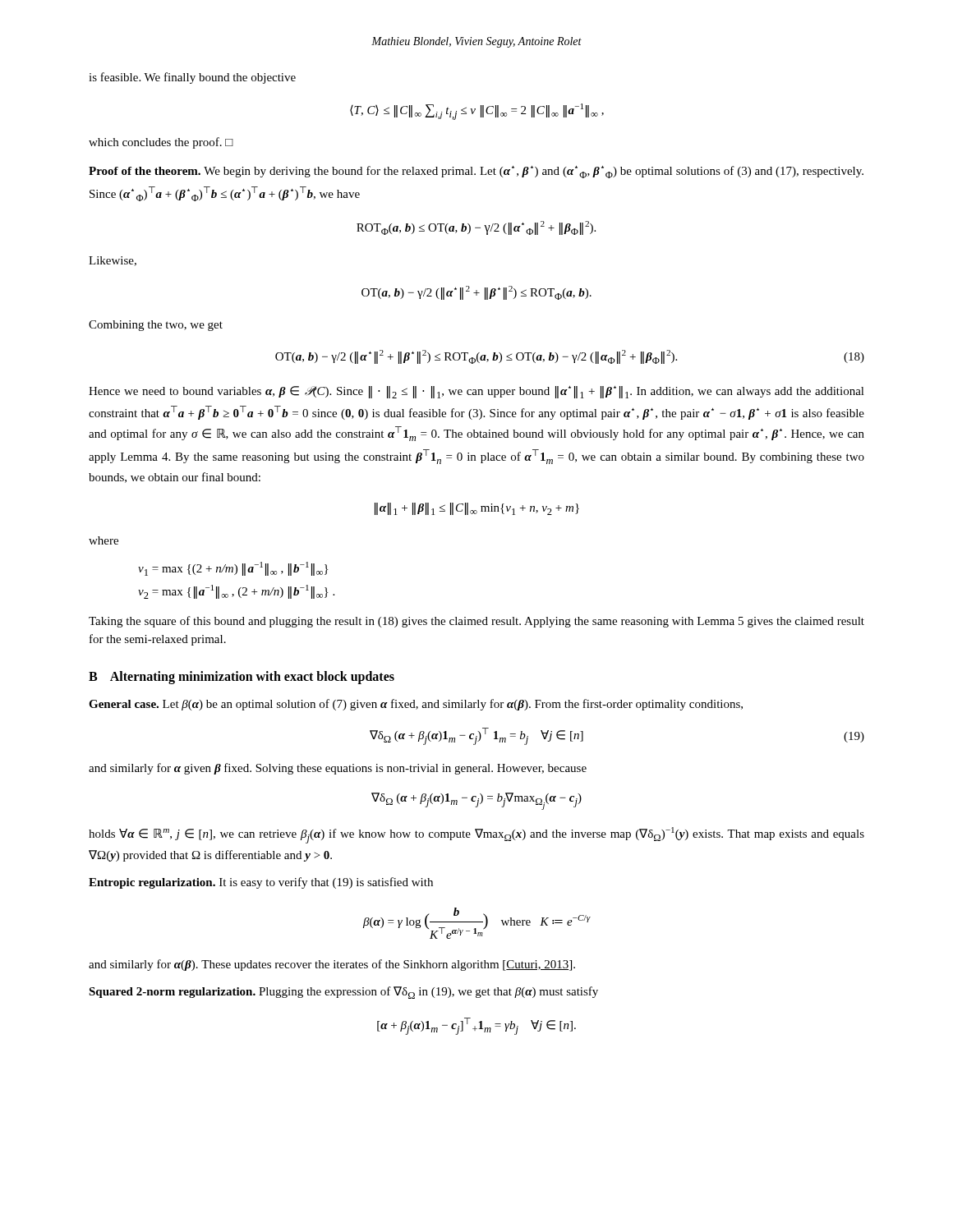Click on the text starting "which concludes the proof."
Viewport: 953px width, 1232px height.
(x=161, y=142)
